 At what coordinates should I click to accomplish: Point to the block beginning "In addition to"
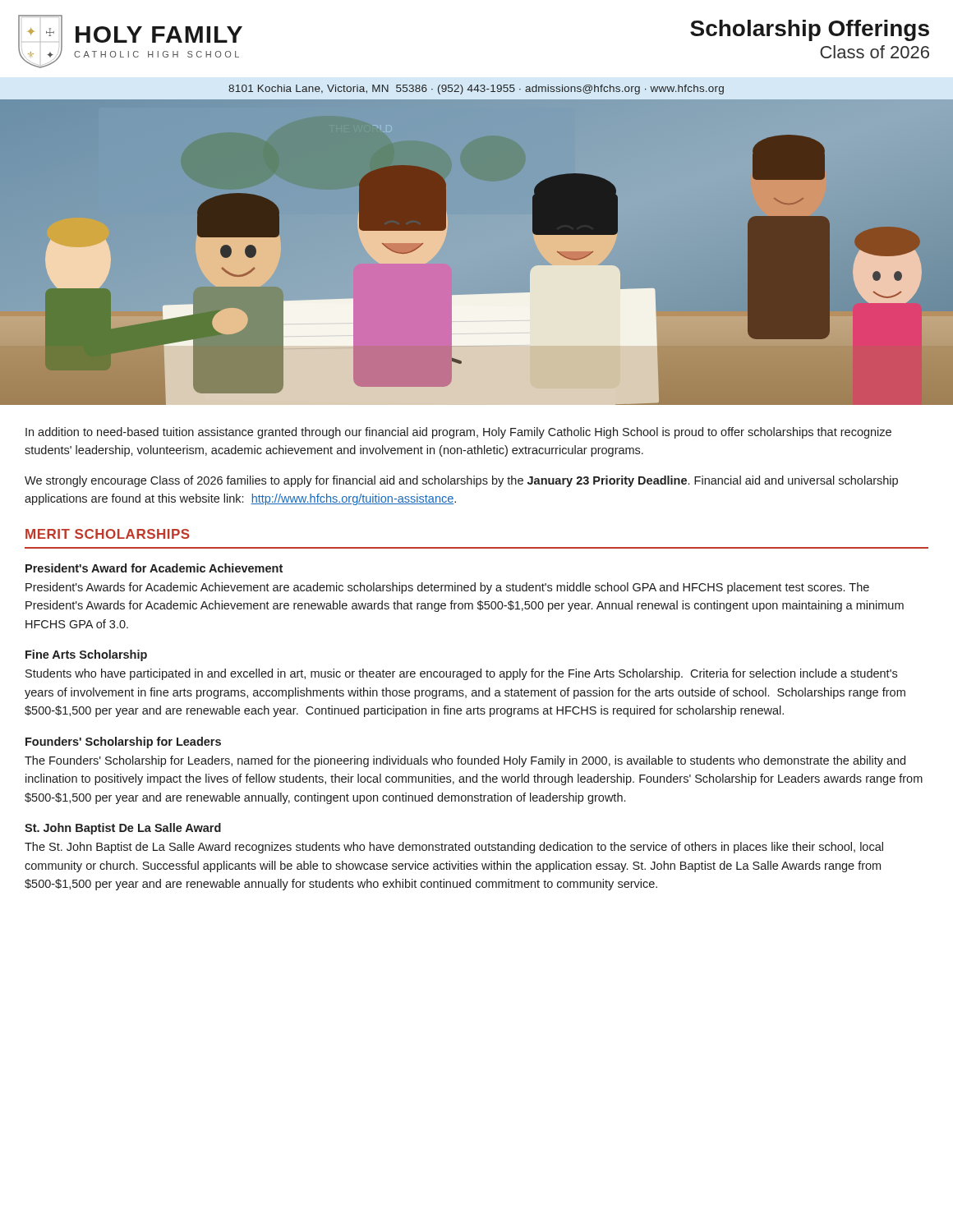tap(458, 441)
